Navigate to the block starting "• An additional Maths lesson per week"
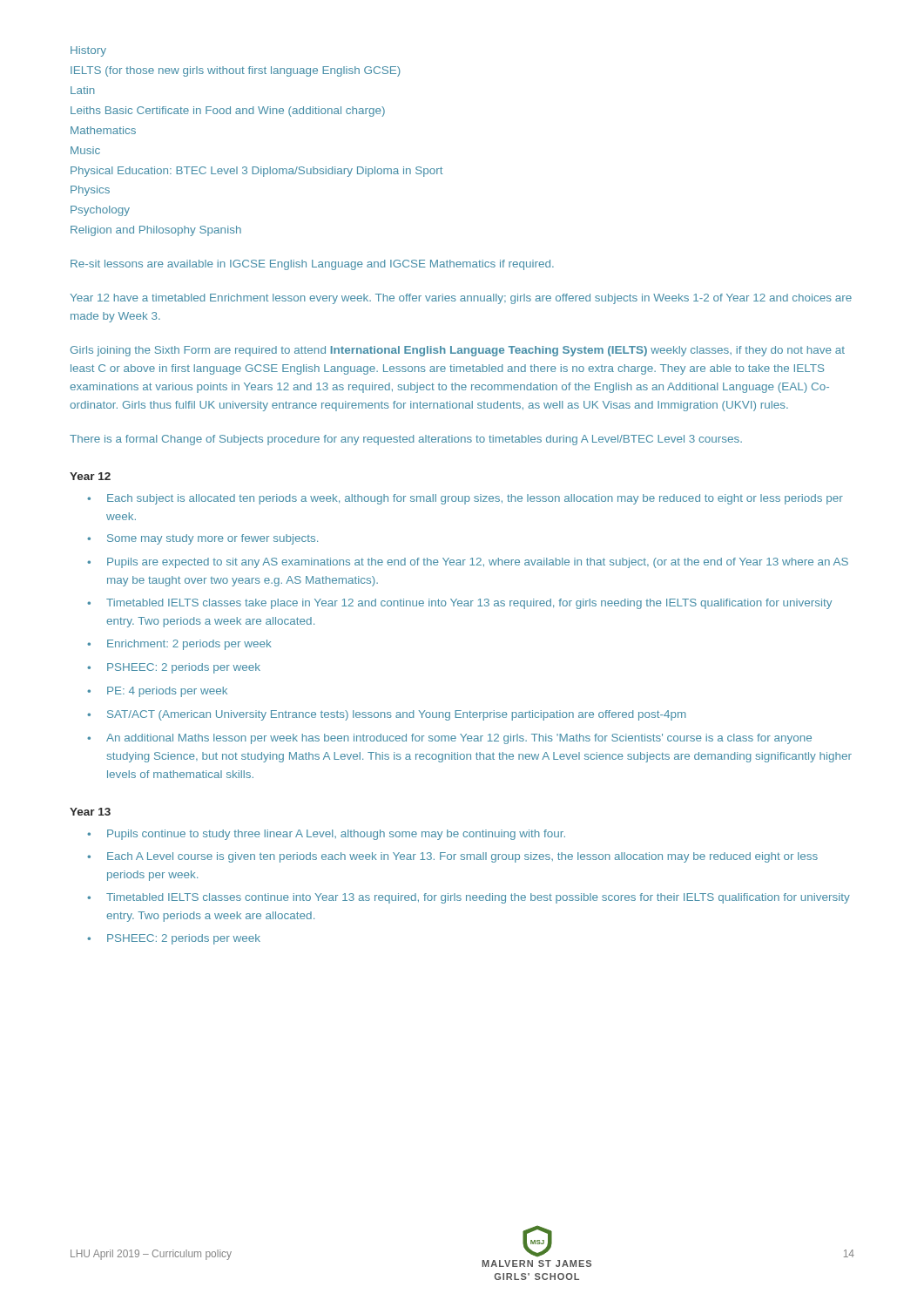The width and height of the screenshot is (924, 1307). pos(471,756)
